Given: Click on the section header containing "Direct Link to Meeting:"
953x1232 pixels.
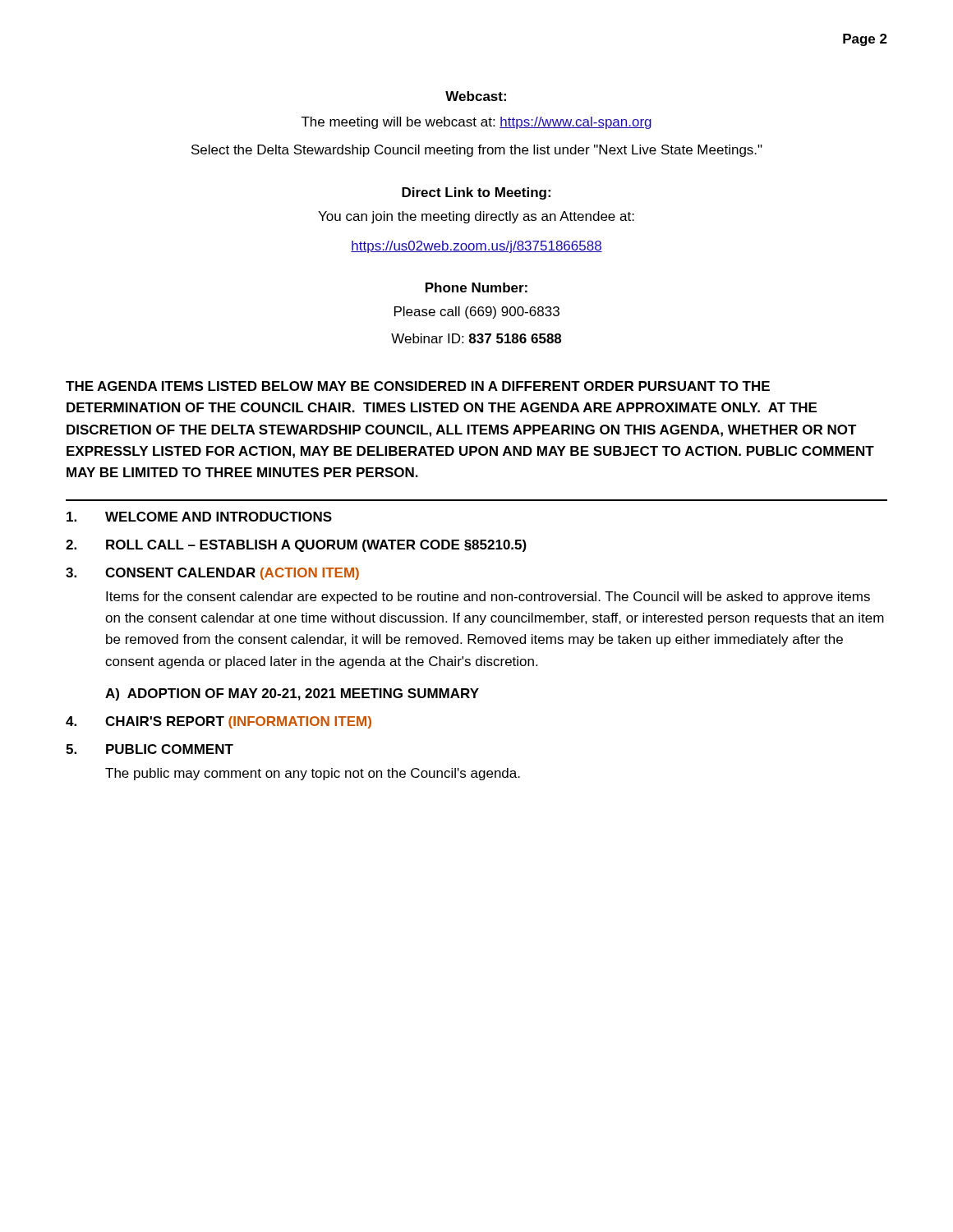Looking at the screenshot, I should tap(476, 192).
